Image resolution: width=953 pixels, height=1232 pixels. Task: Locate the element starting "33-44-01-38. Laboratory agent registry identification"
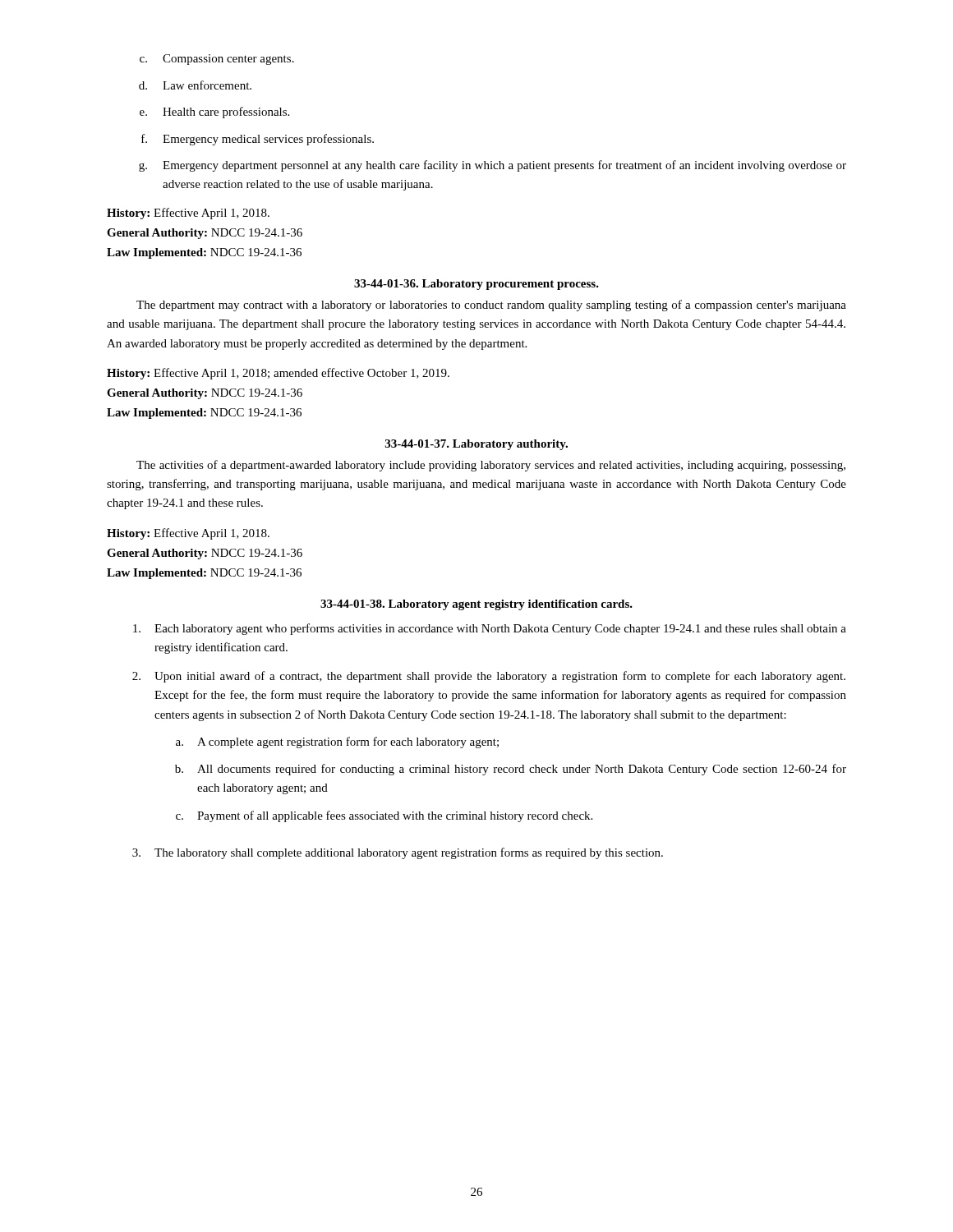coord(476,603)
